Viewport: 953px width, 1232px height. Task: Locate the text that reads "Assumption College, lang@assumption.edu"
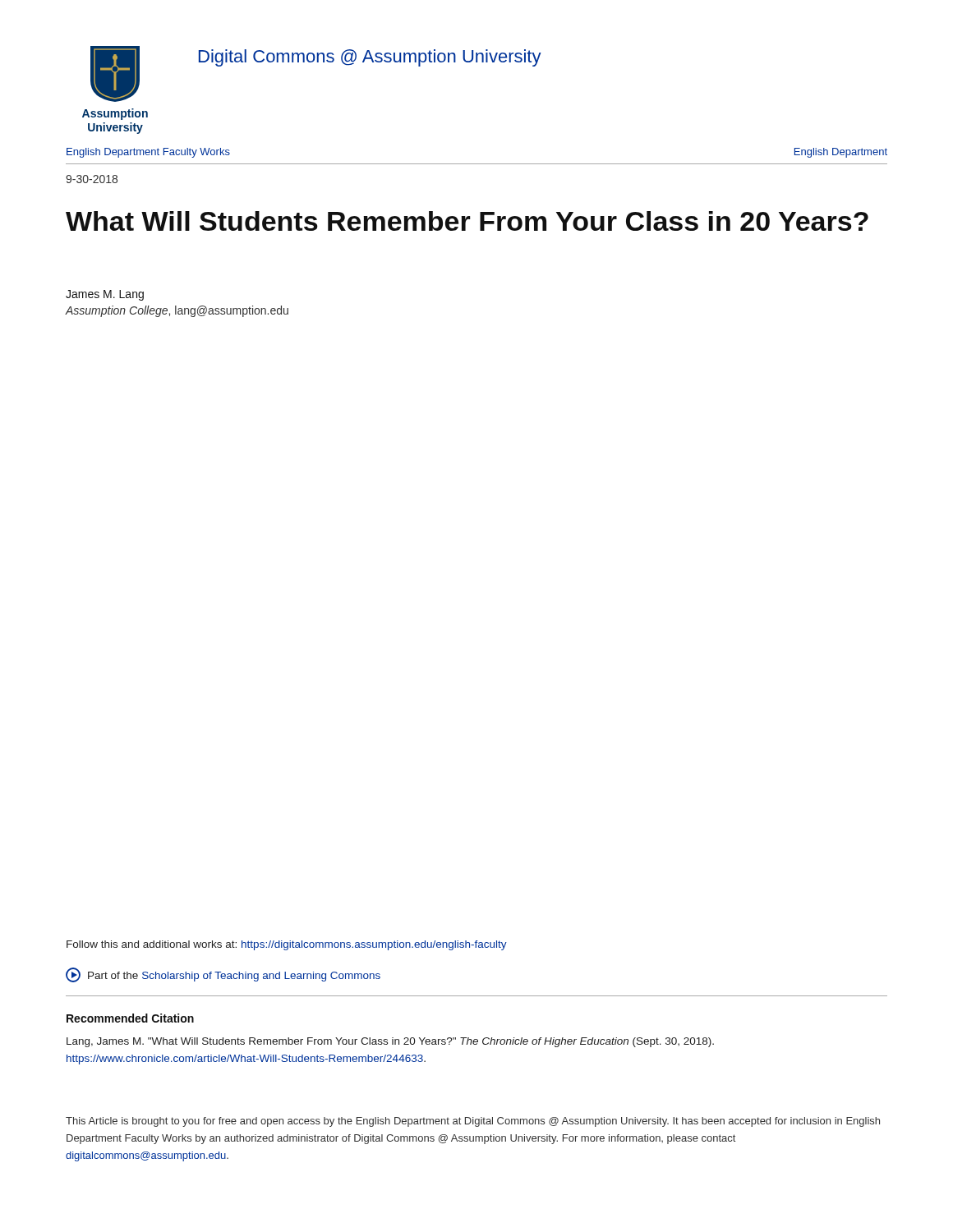(177, 310)
